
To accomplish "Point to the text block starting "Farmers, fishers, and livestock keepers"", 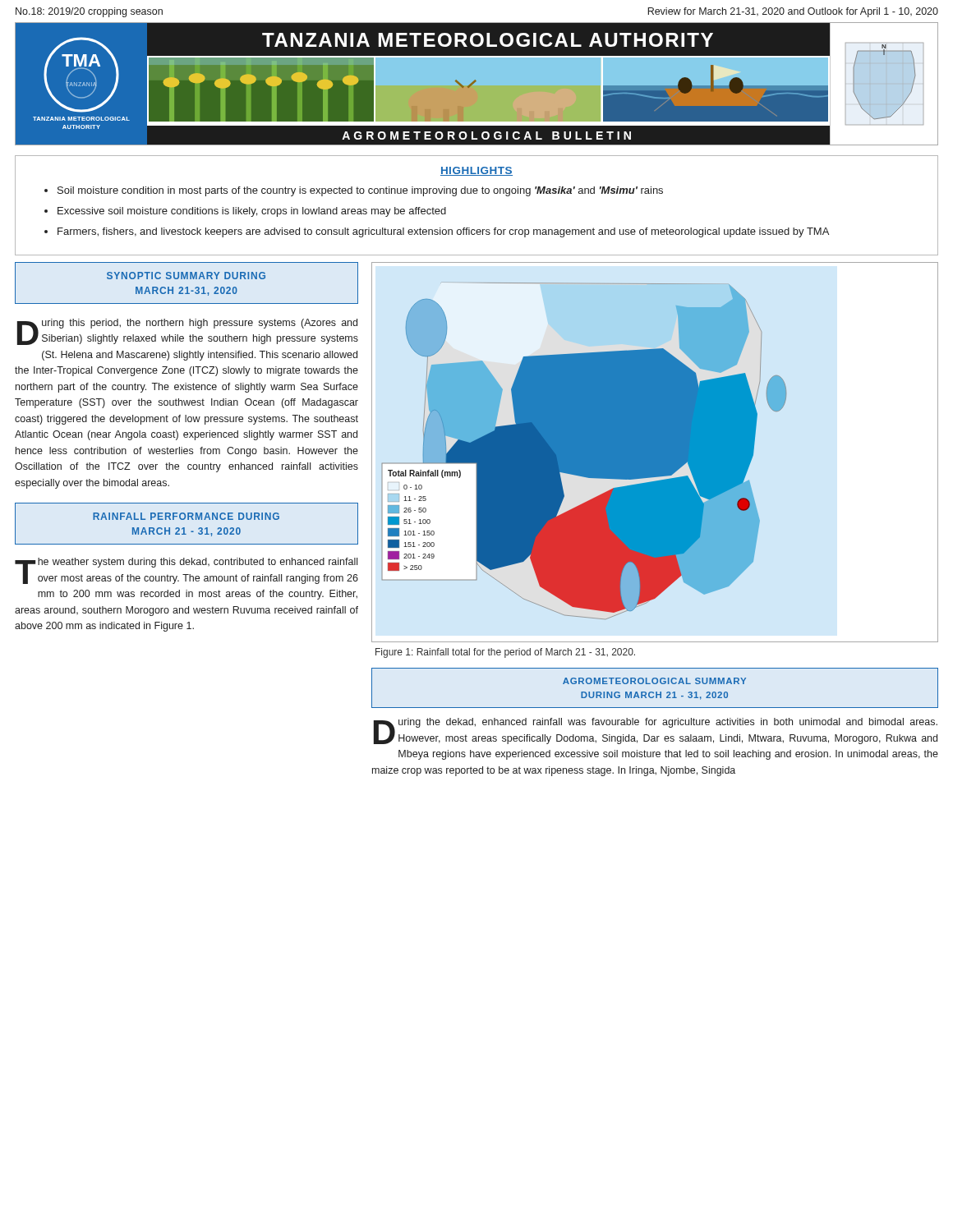I will 443,231.
